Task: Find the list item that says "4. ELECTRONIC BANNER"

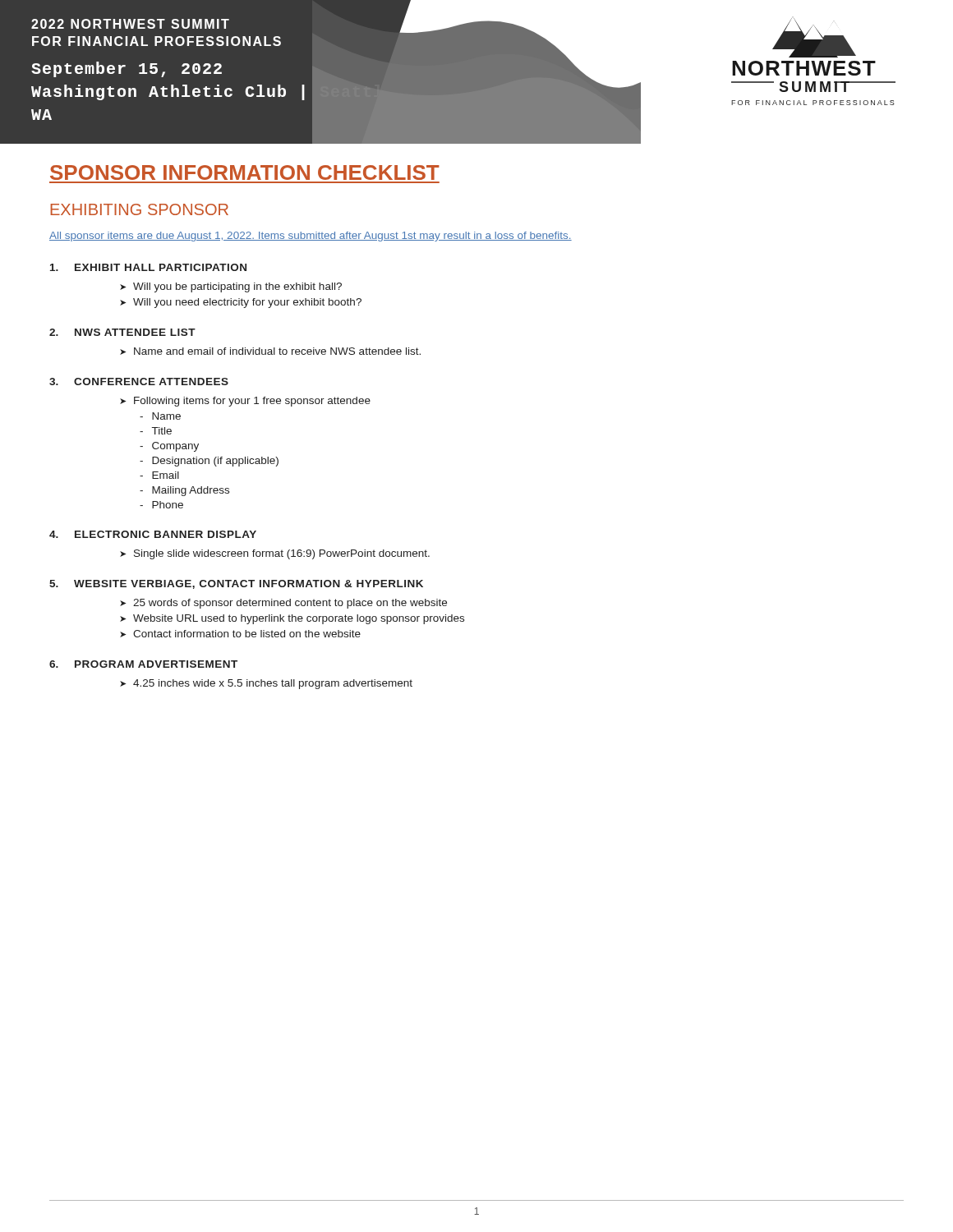Action: (x=153, y=534)
